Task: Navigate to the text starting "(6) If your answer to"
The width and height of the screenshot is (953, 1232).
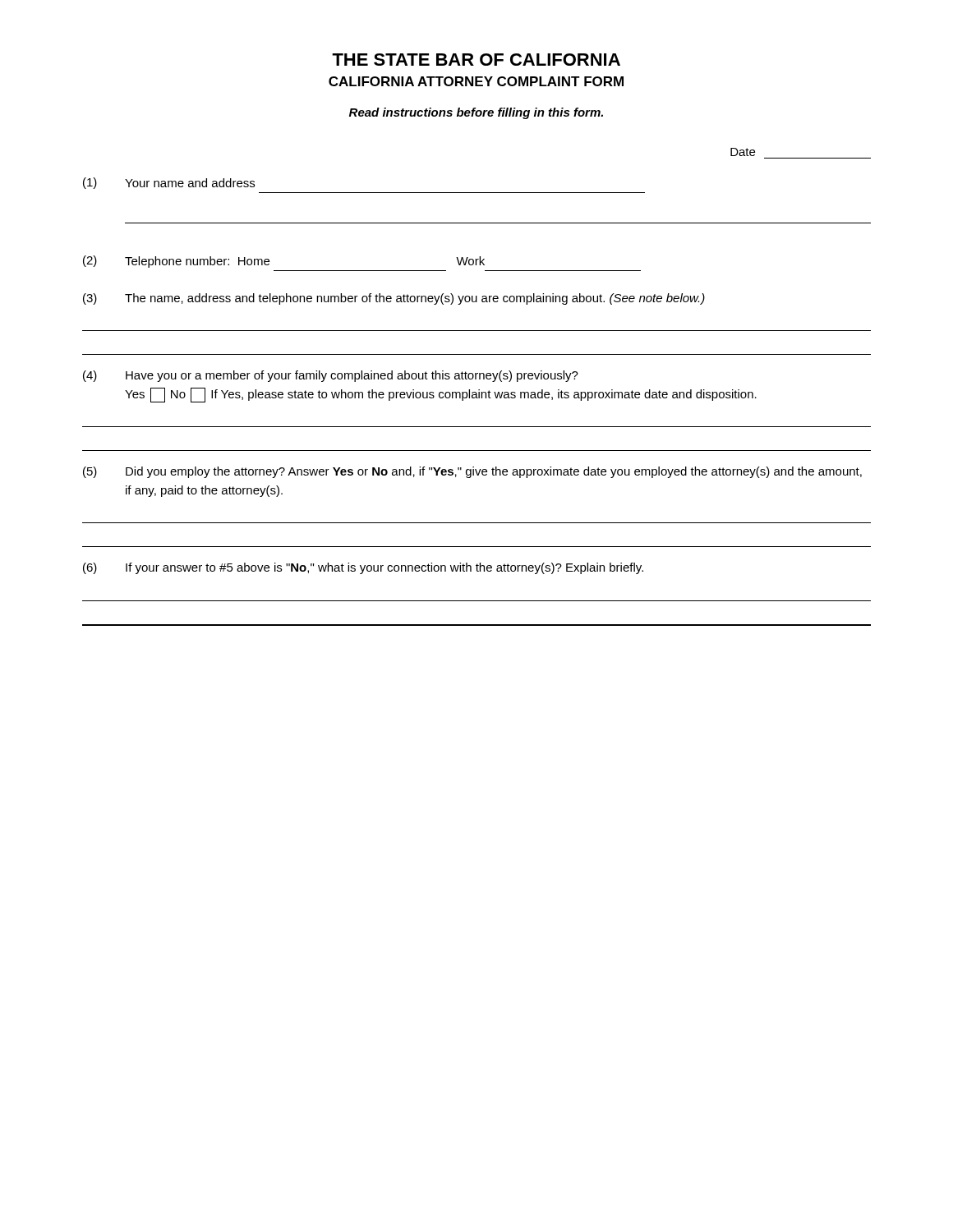Action: pyautogui.click(x=476, y=568)
